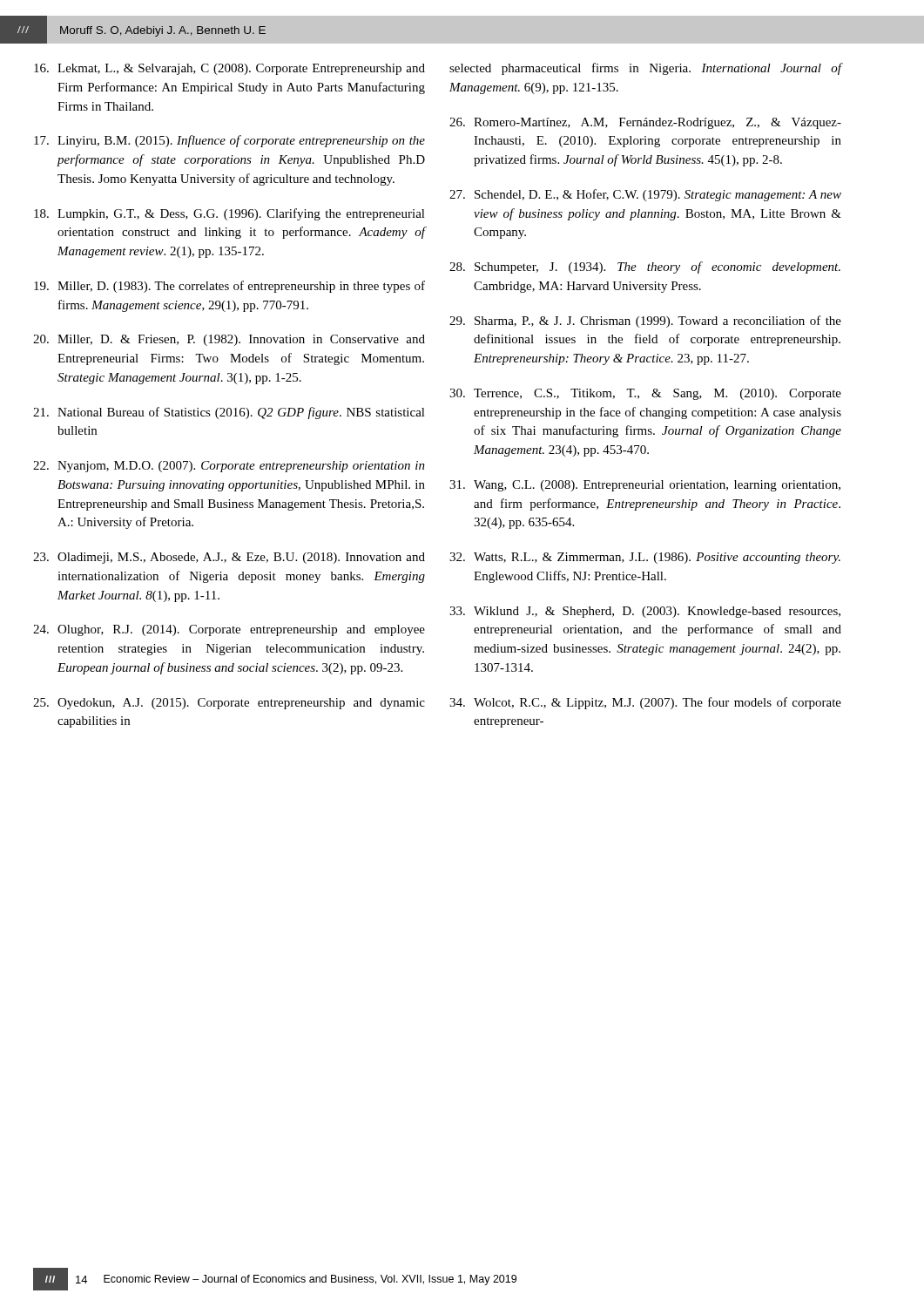Click on the block starting "28. Schumpeter, J. (1934). The theory of economic"
This screenshot has width=924, height=1307.
(645, 277)
